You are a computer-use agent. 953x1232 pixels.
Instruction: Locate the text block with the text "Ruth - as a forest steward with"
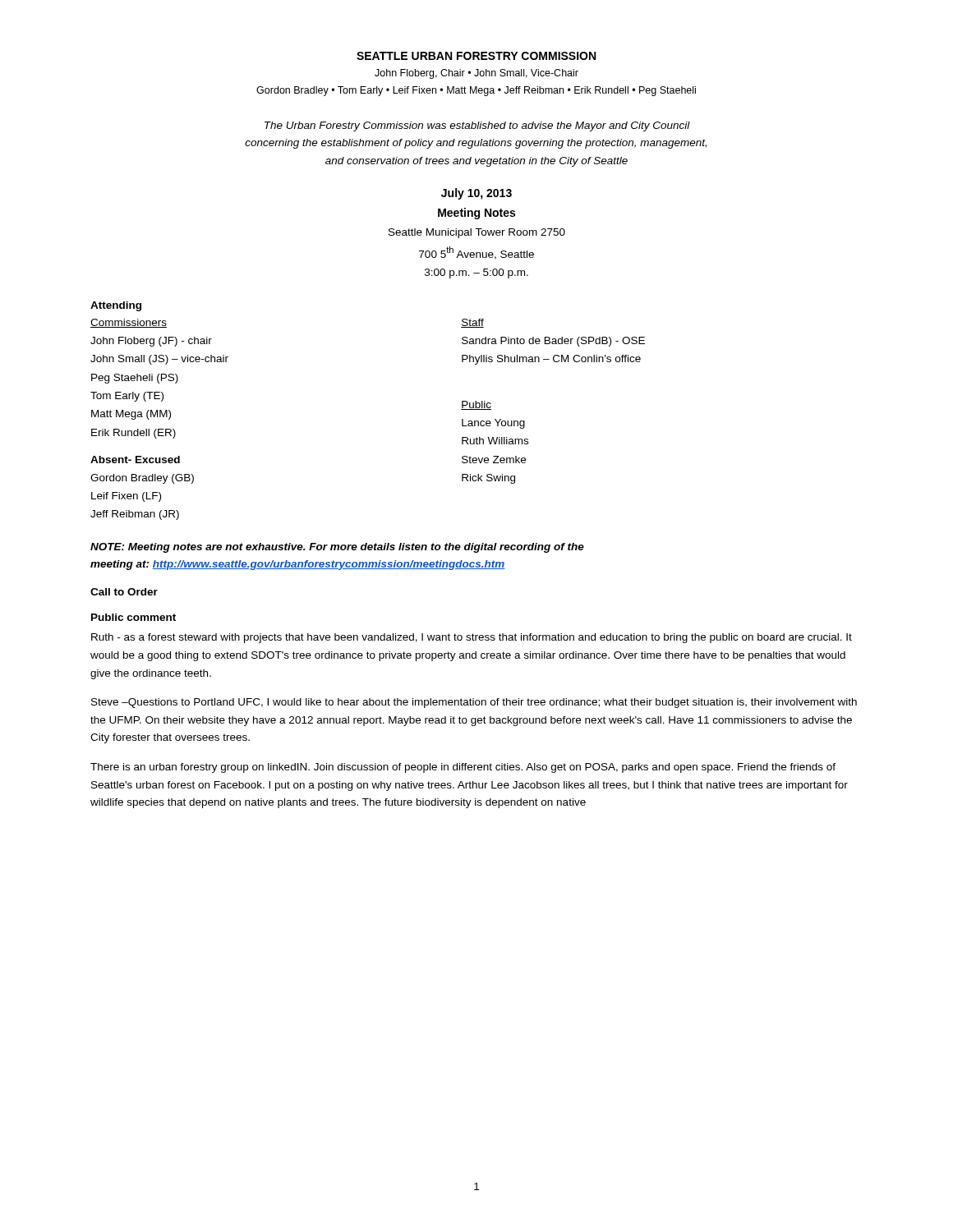point(471,655)
